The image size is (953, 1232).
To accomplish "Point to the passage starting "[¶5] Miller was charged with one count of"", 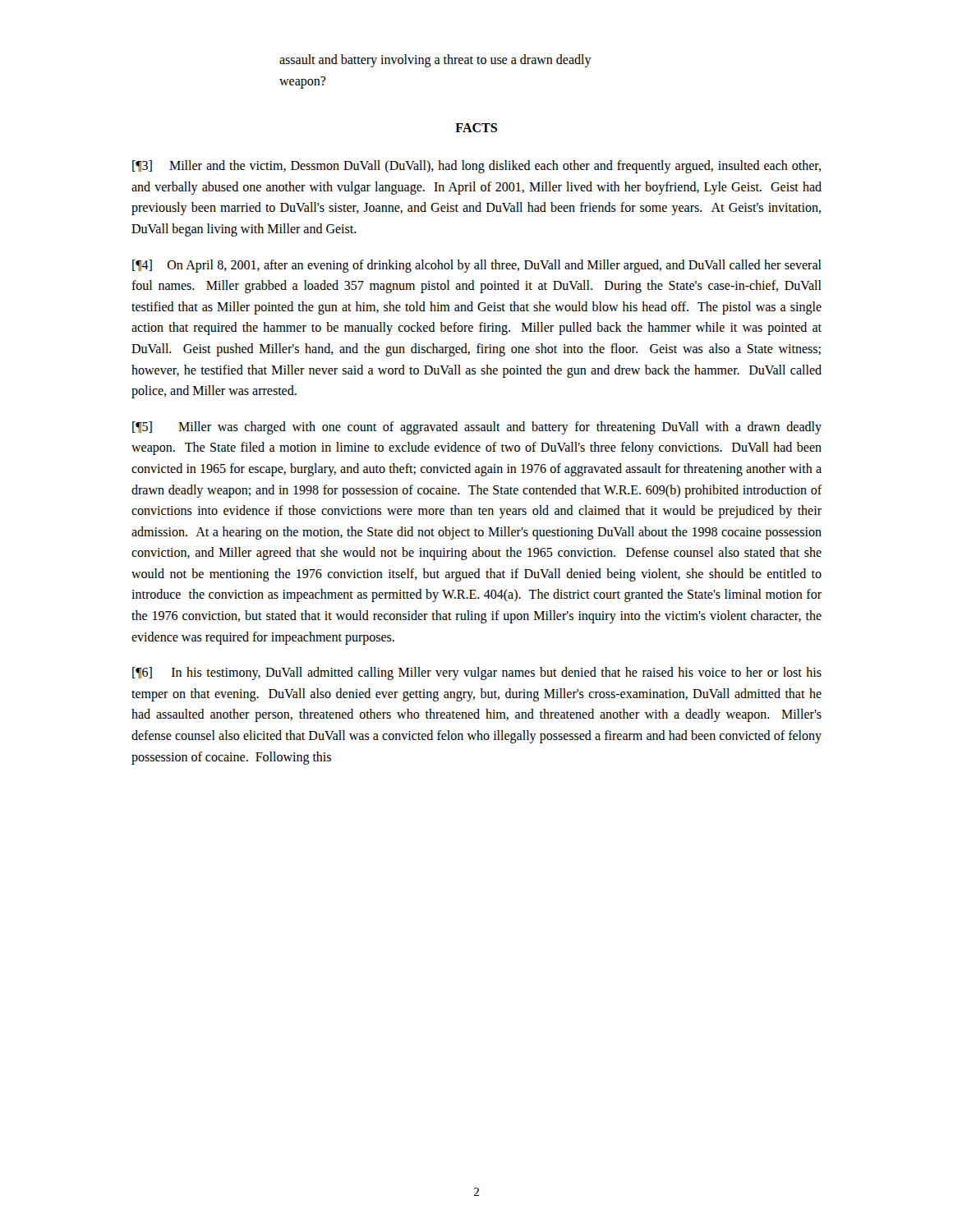I will tap(476, 532).
